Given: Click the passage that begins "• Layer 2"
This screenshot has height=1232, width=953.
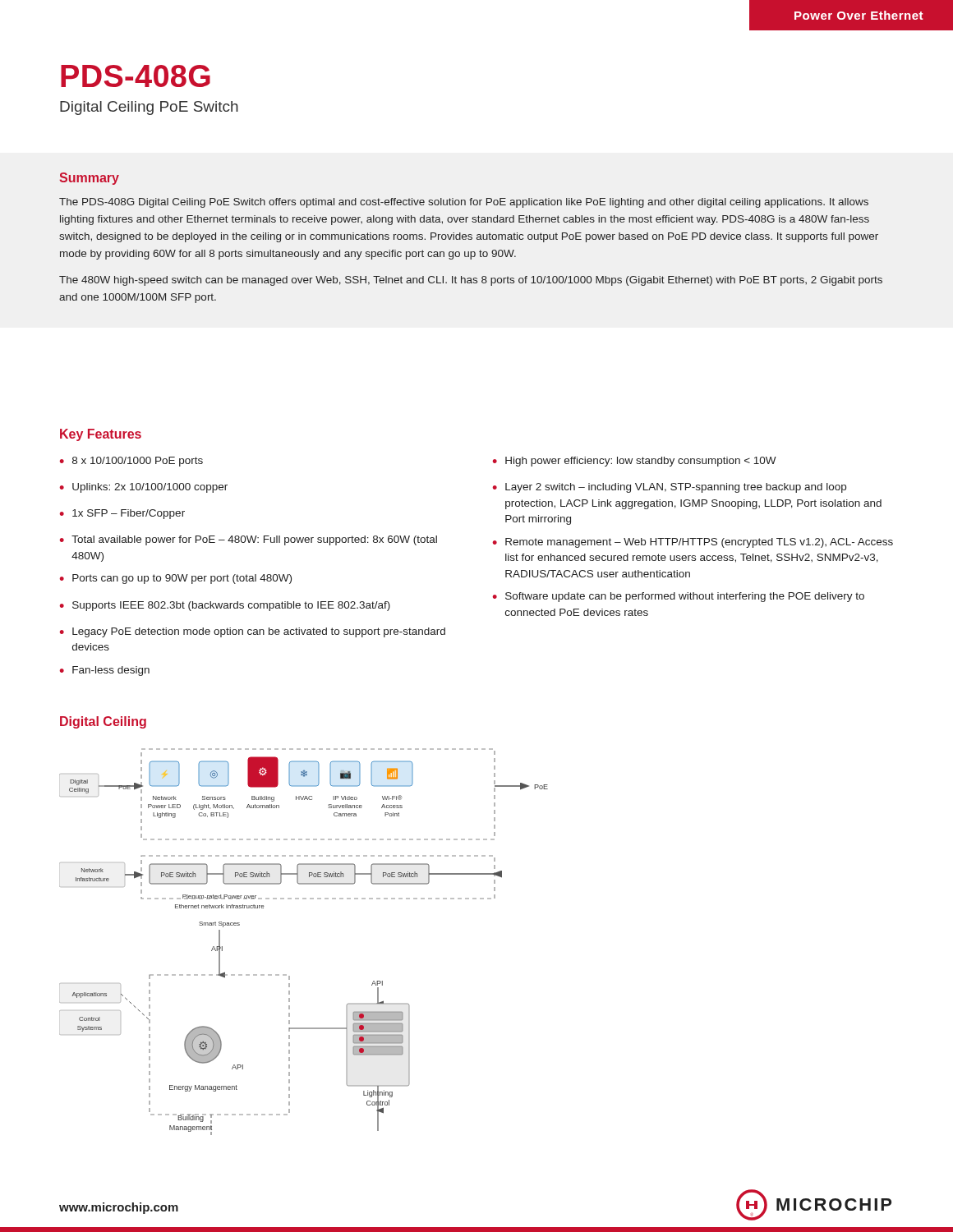Looking at the screenshot, I should (x=693, y=503).
